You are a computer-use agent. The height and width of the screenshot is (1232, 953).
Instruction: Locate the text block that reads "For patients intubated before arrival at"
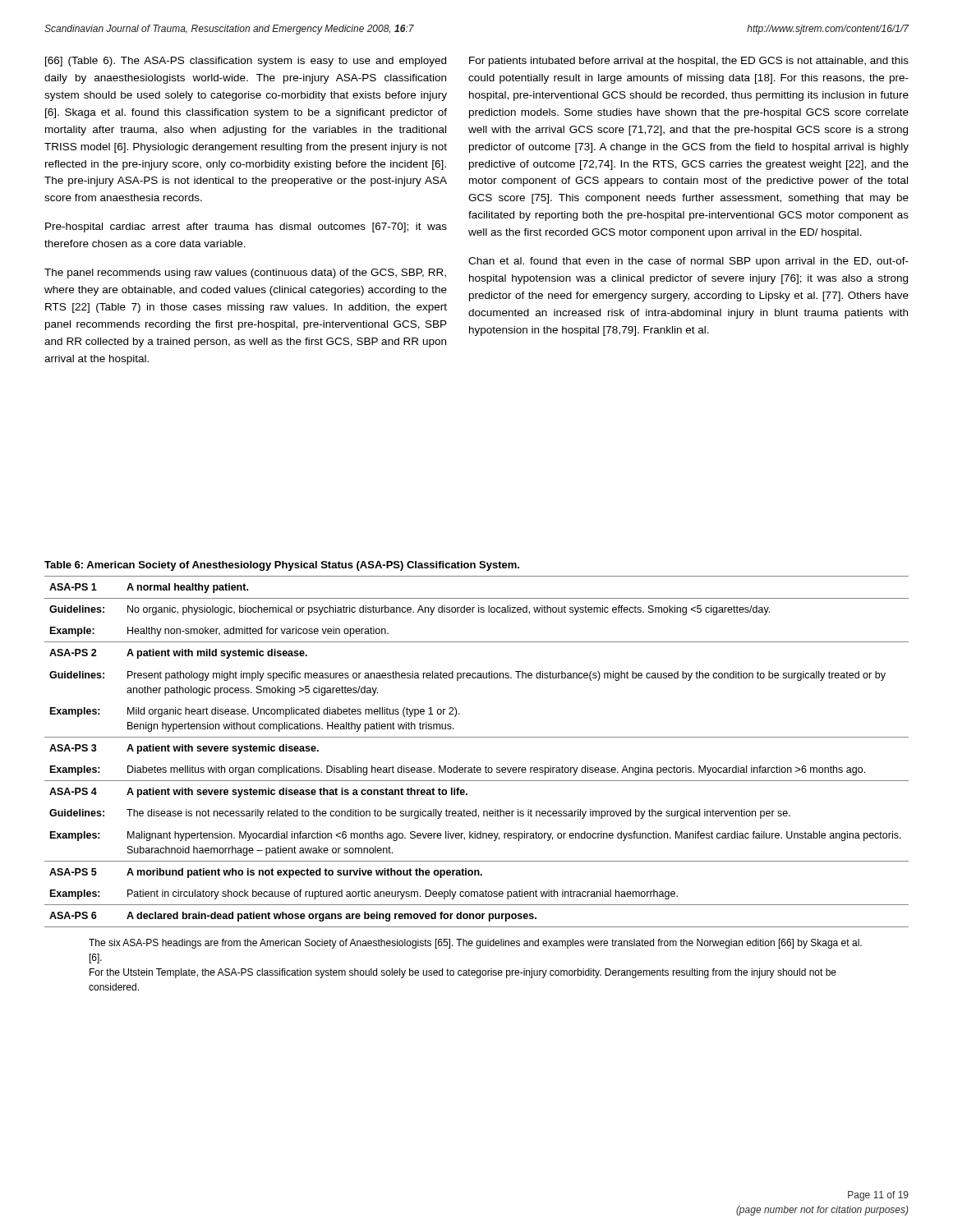(x=688, y=146)
